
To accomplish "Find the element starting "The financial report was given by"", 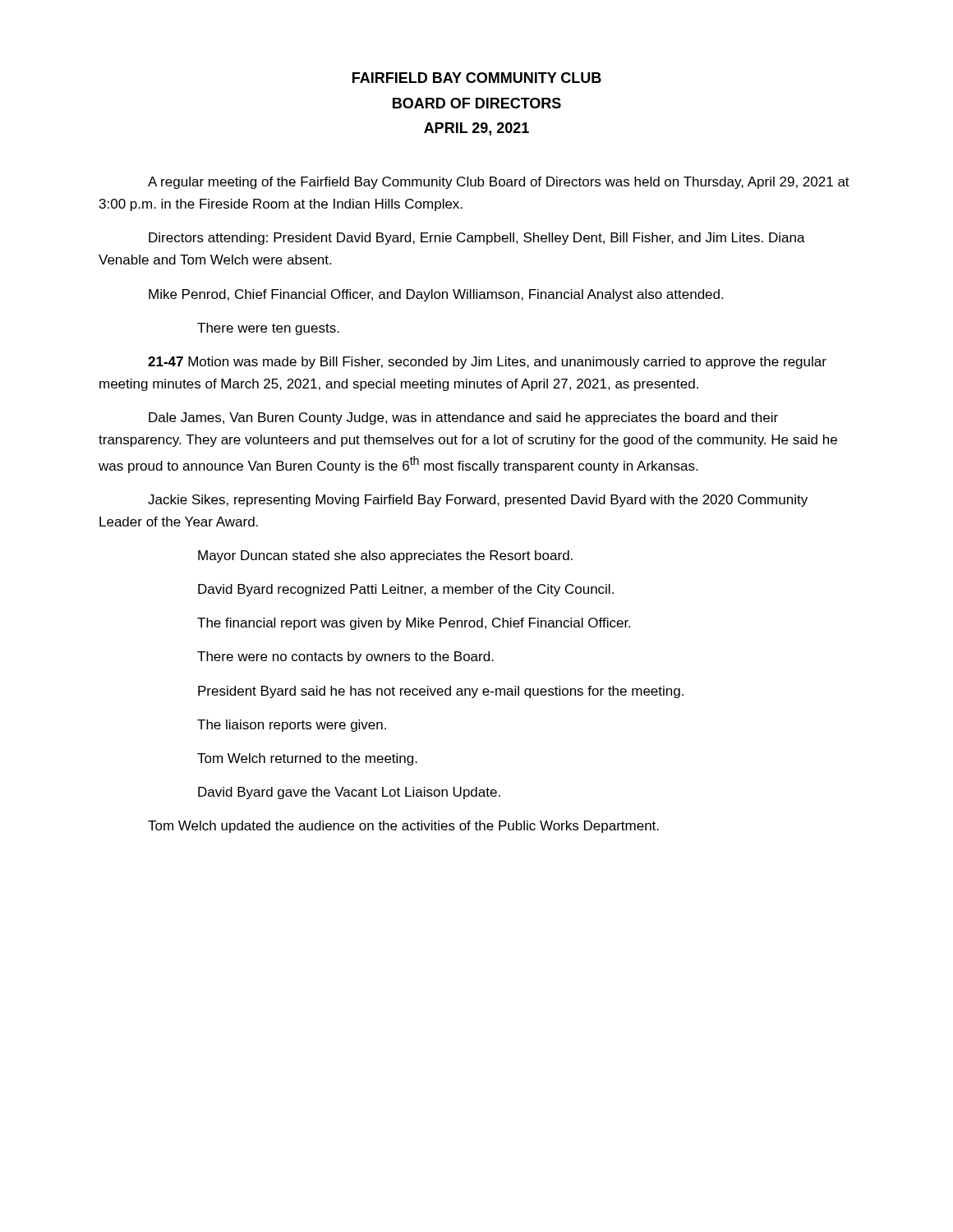I will 414,623.
